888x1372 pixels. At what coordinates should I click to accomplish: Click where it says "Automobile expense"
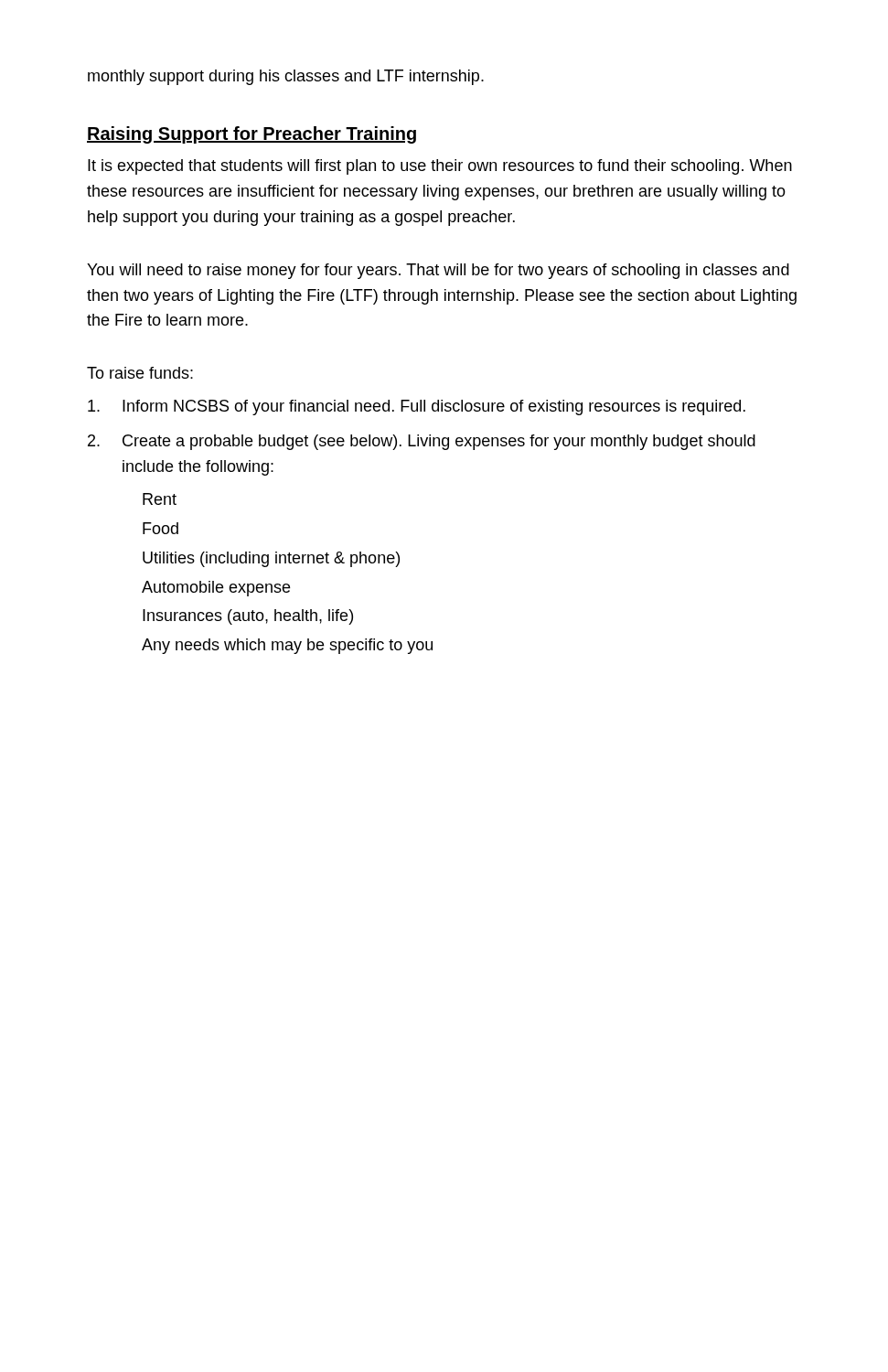pos(216,587)
